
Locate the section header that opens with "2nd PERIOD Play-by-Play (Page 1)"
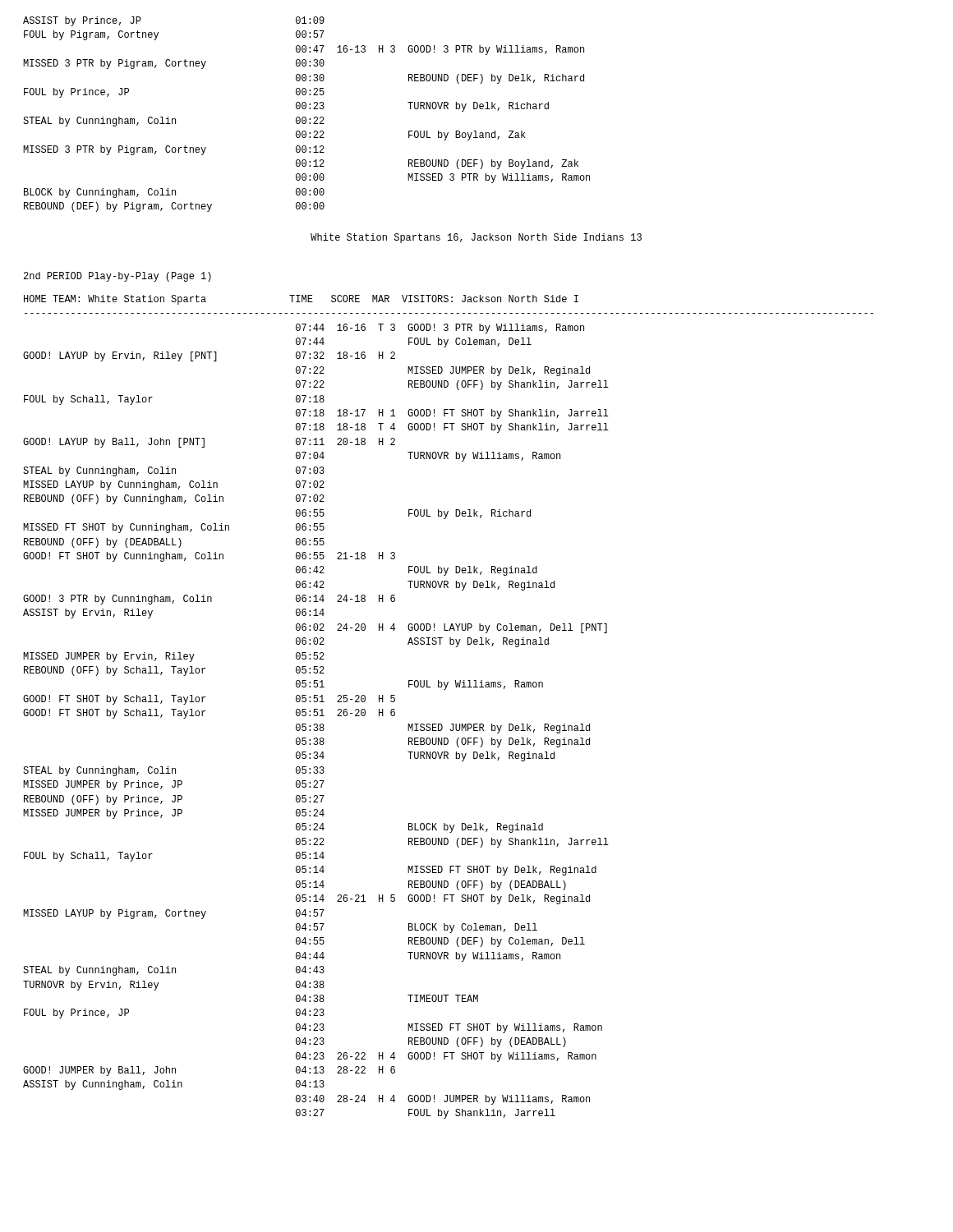pos(476,296)
